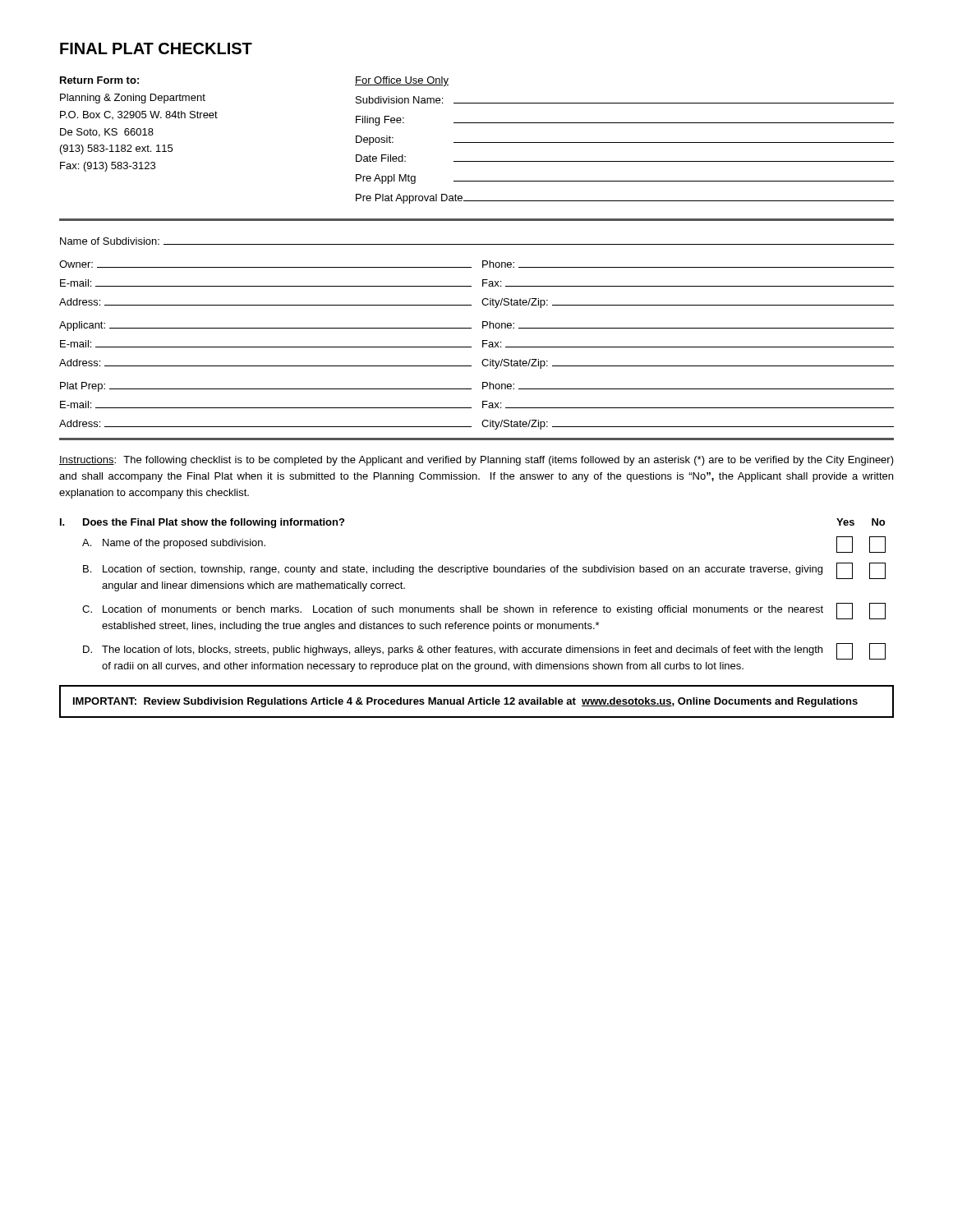
Task: Navigate to the element starting "Owner: Phone: E-mail: Fax: Address:"
Action: click(x=476, y=282)
